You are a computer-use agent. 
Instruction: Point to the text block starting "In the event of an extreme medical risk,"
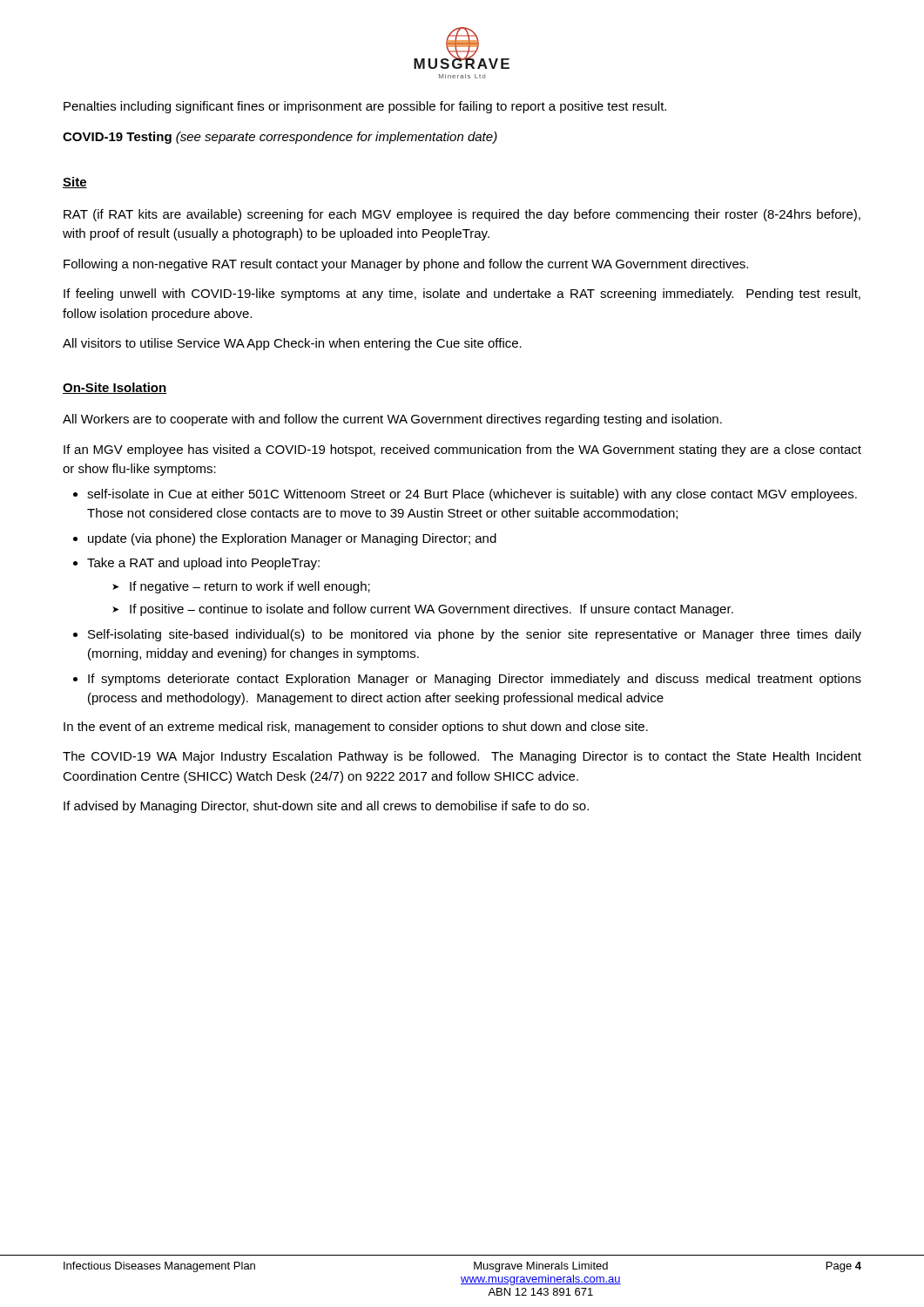click(356, 726)
